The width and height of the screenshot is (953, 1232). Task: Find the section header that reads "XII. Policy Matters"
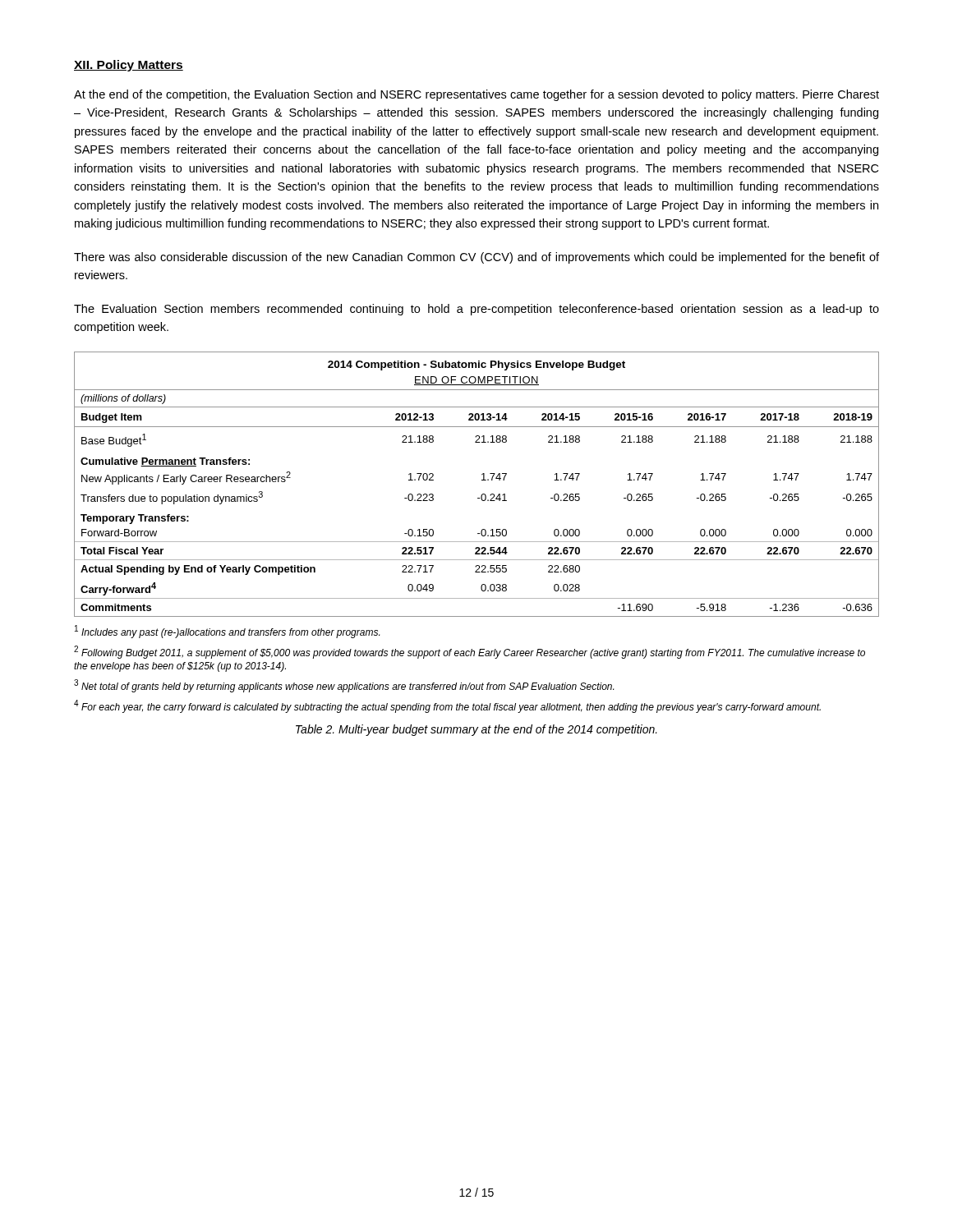[x=128, y=64]
